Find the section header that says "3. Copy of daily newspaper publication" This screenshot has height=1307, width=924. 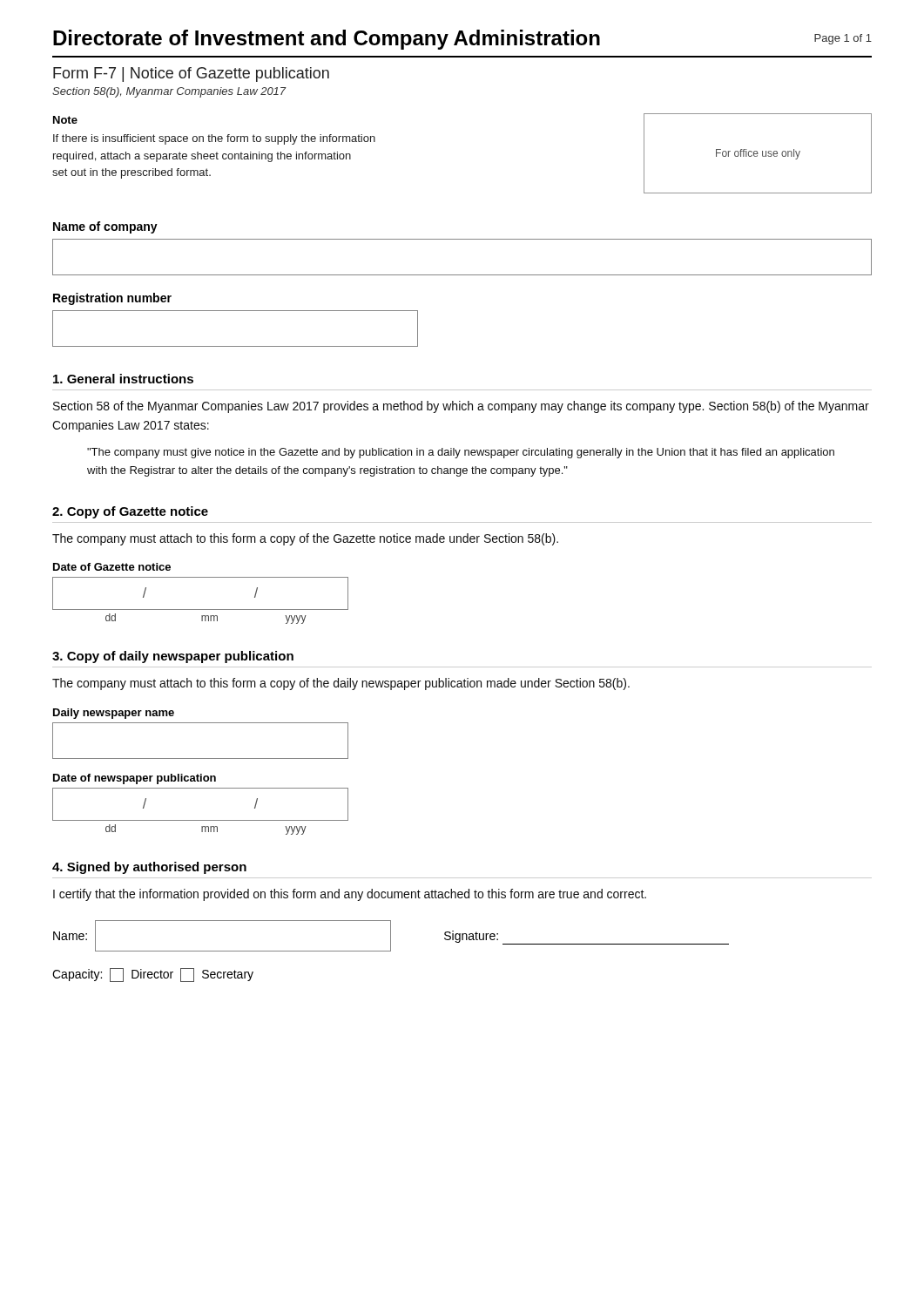click(x=173, y=656)
